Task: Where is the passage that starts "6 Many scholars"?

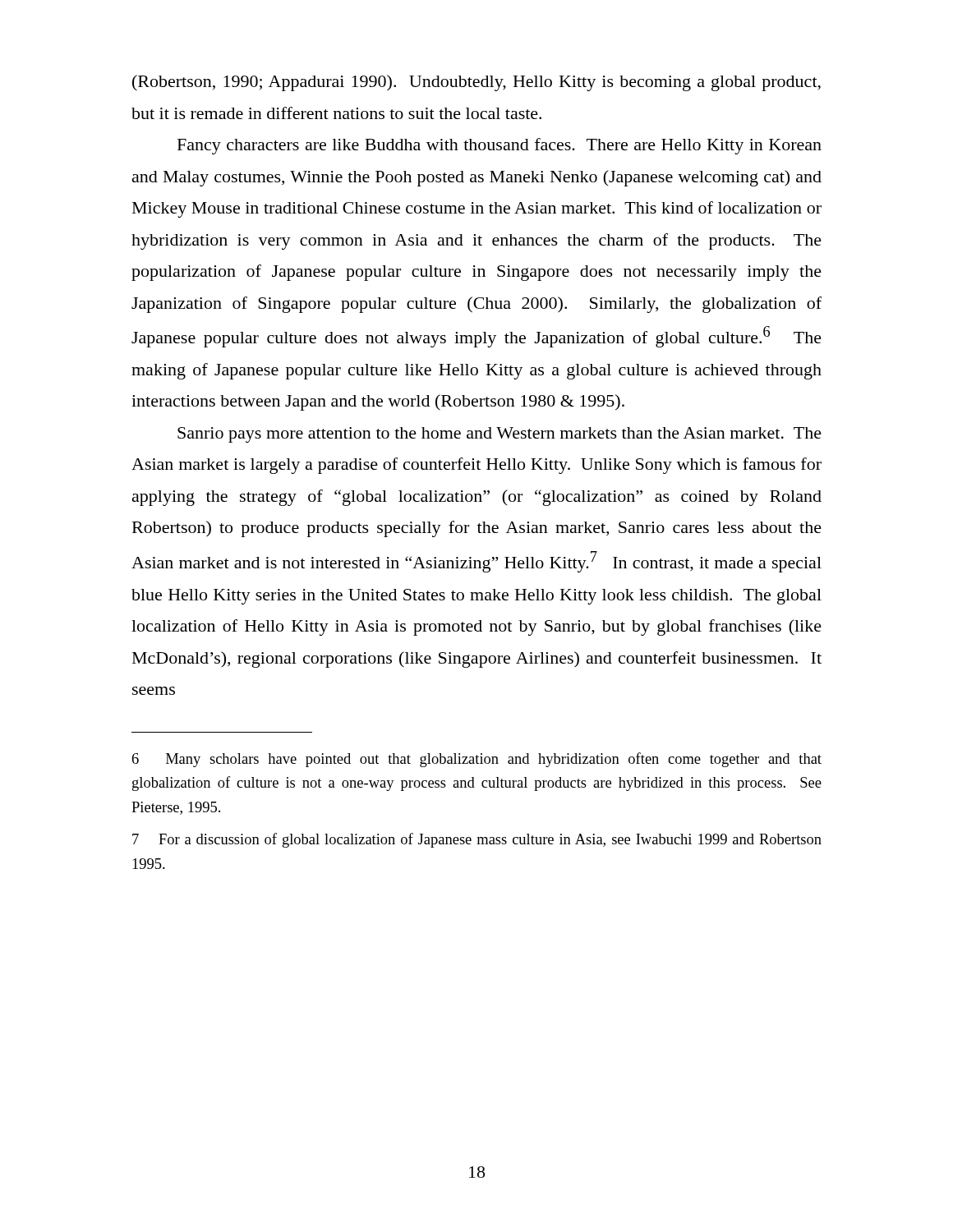Action: coord(477,760)
